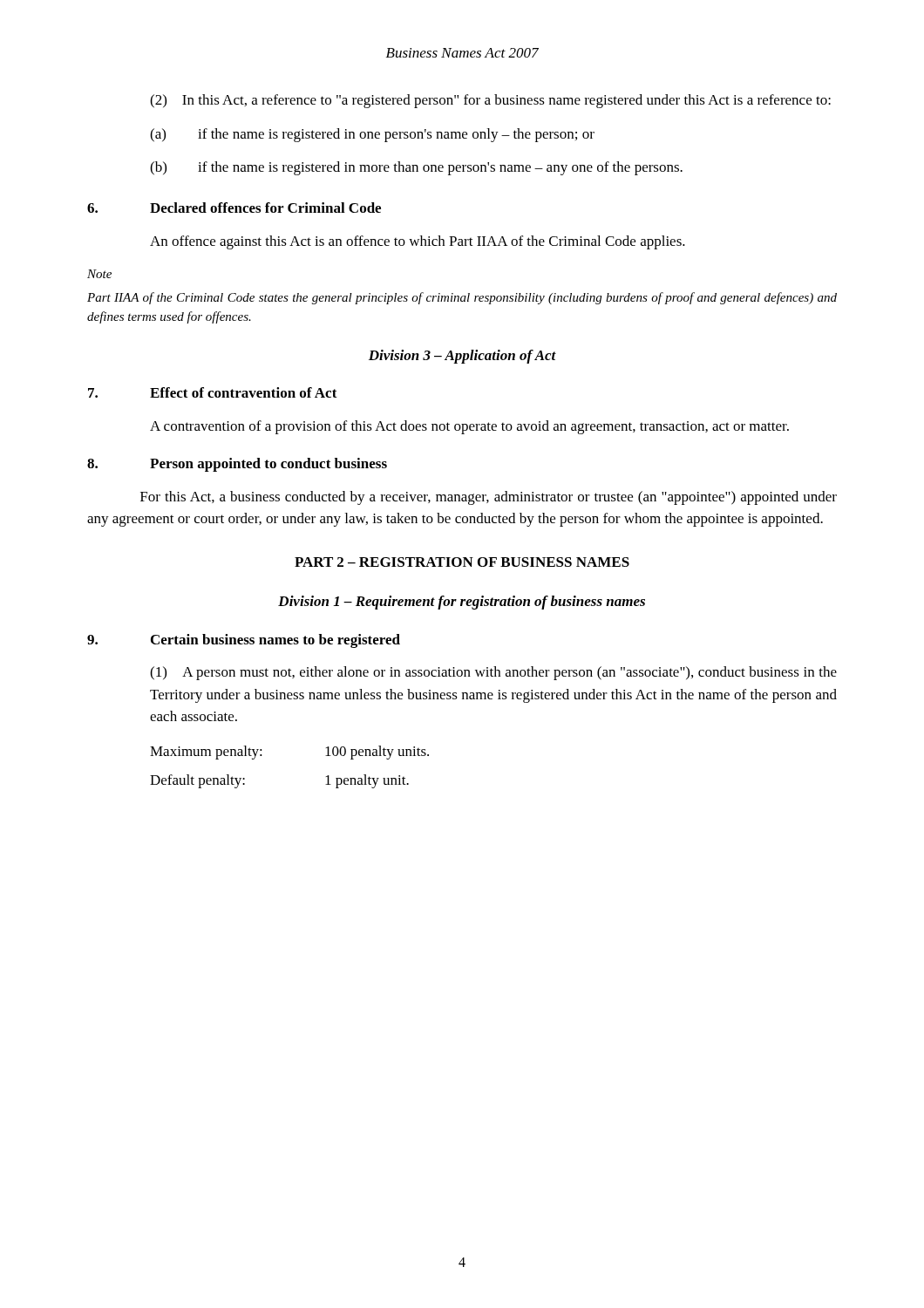Locate the text block starting "Part IIAA of the Criminal Code states"
924x1308 pixels.
coord(462,307)
